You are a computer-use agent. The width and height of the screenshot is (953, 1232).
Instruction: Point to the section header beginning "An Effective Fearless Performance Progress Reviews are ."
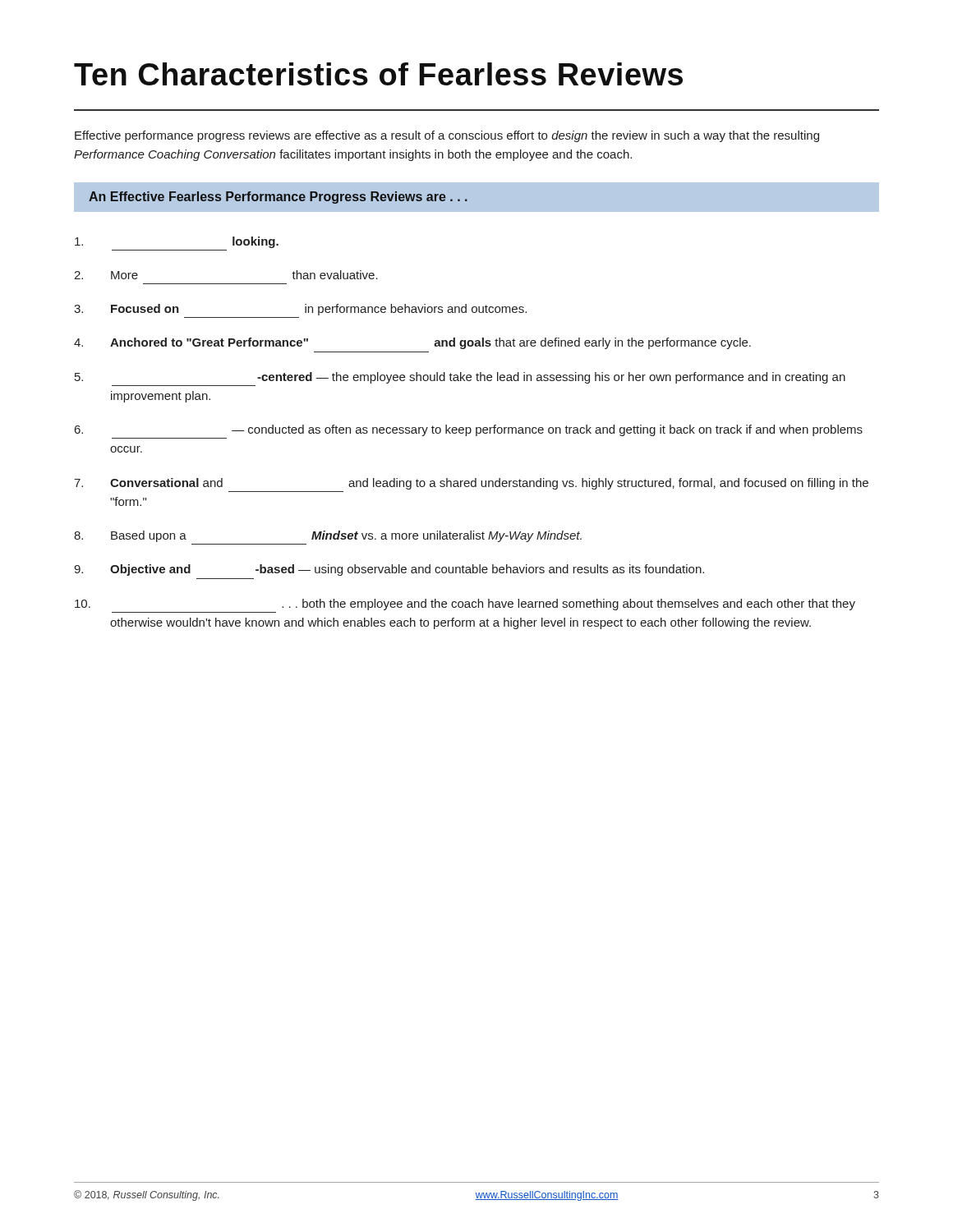278,196
